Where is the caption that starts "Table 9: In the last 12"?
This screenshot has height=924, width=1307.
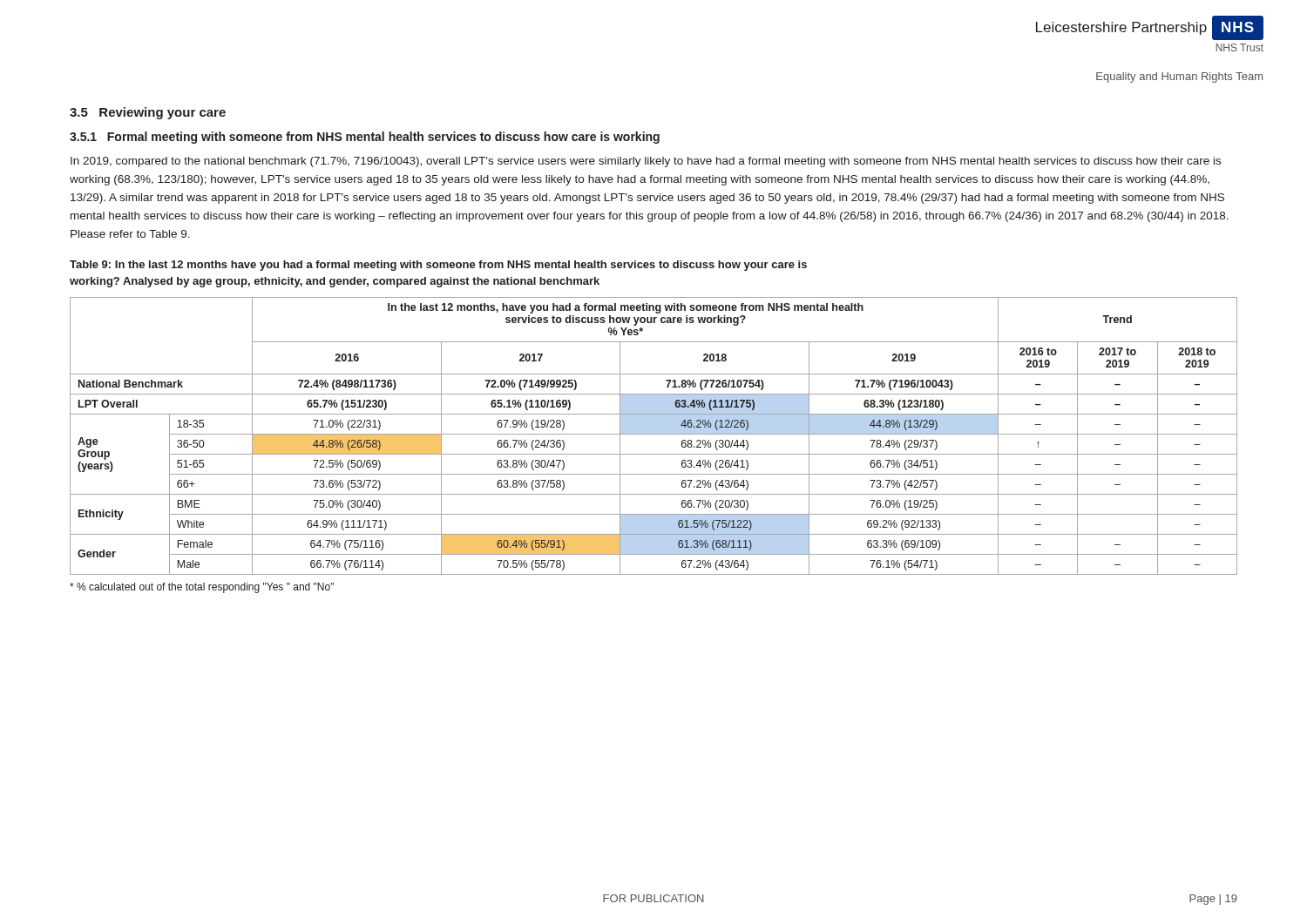(438, 272)
